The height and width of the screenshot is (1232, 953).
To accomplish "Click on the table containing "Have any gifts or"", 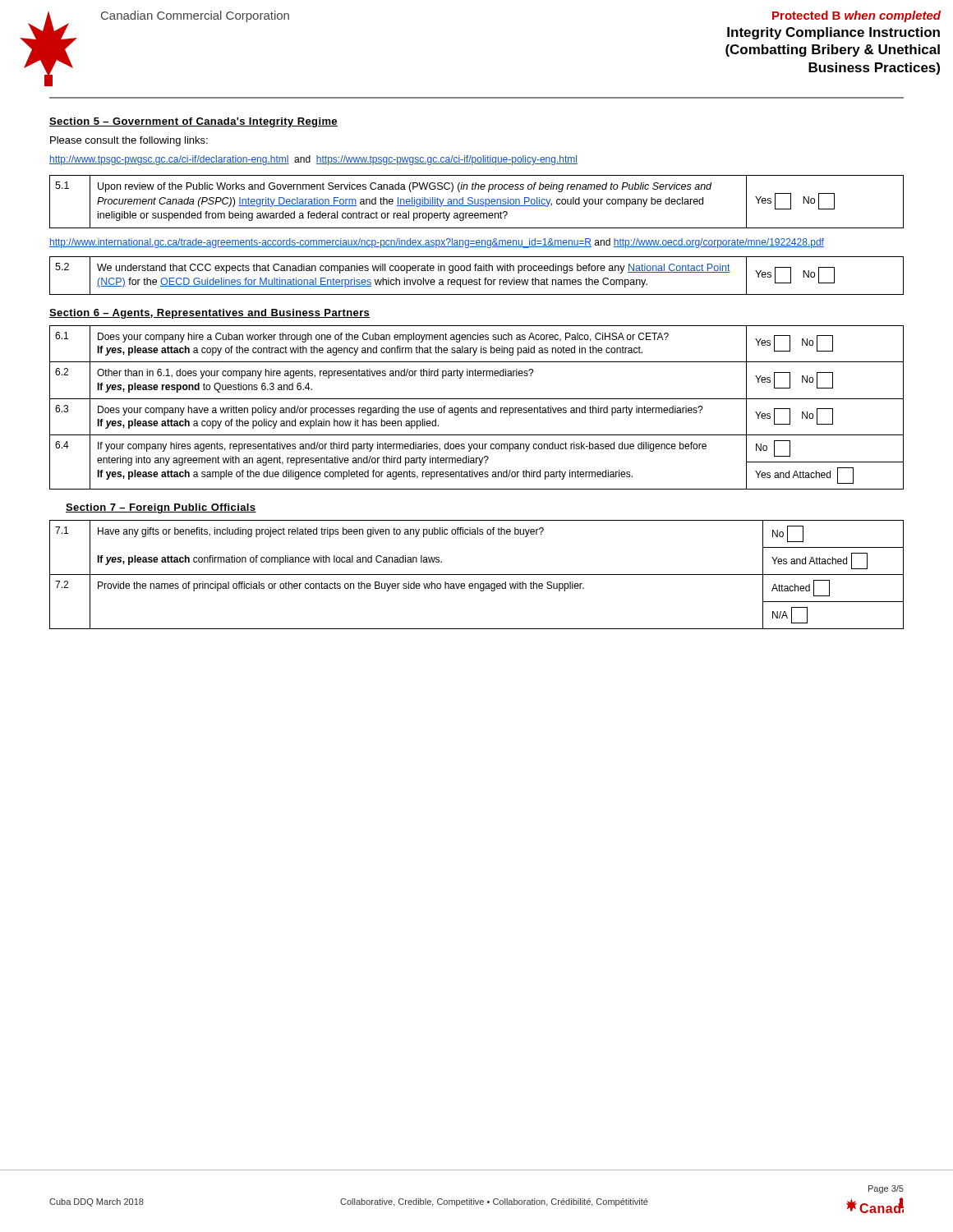I will coord(476,575).
